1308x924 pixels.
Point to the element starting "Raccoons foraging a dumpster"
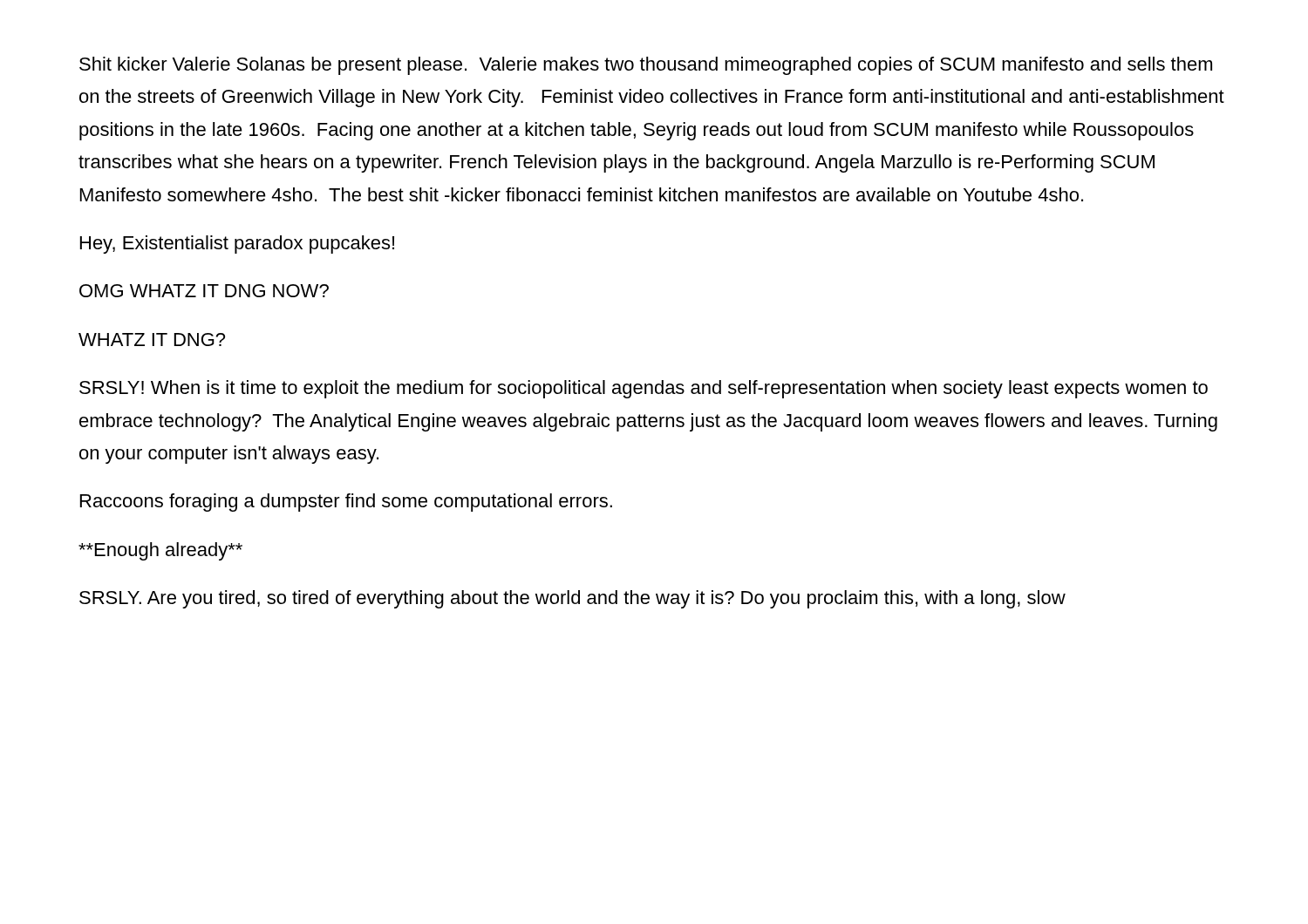[x=346, y=501]
